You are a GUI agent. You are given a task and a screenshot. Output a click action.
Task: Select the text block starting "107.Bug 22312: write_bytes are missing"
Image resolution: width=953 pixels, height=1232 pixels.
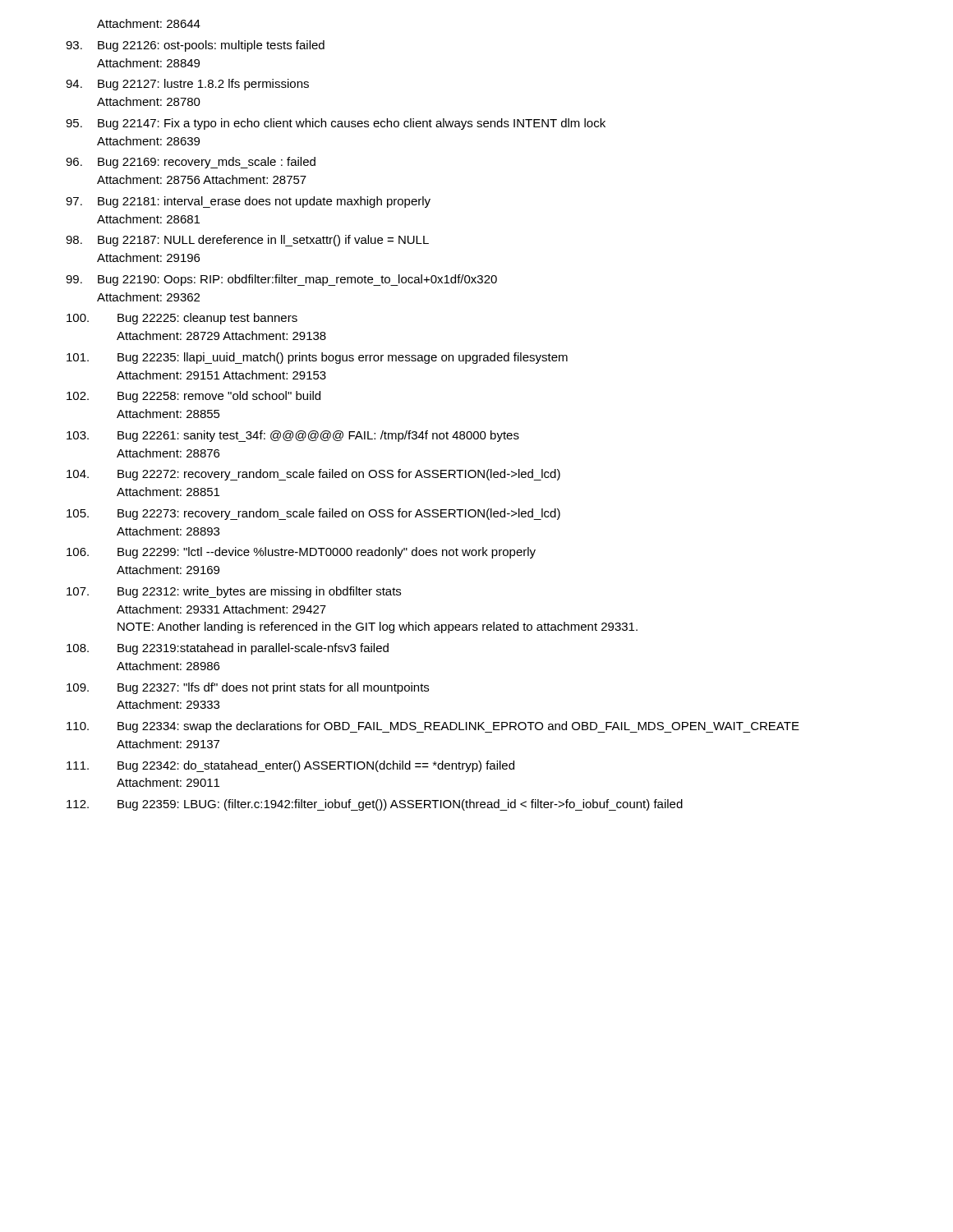pyautogui.click(x=234, y=592)
